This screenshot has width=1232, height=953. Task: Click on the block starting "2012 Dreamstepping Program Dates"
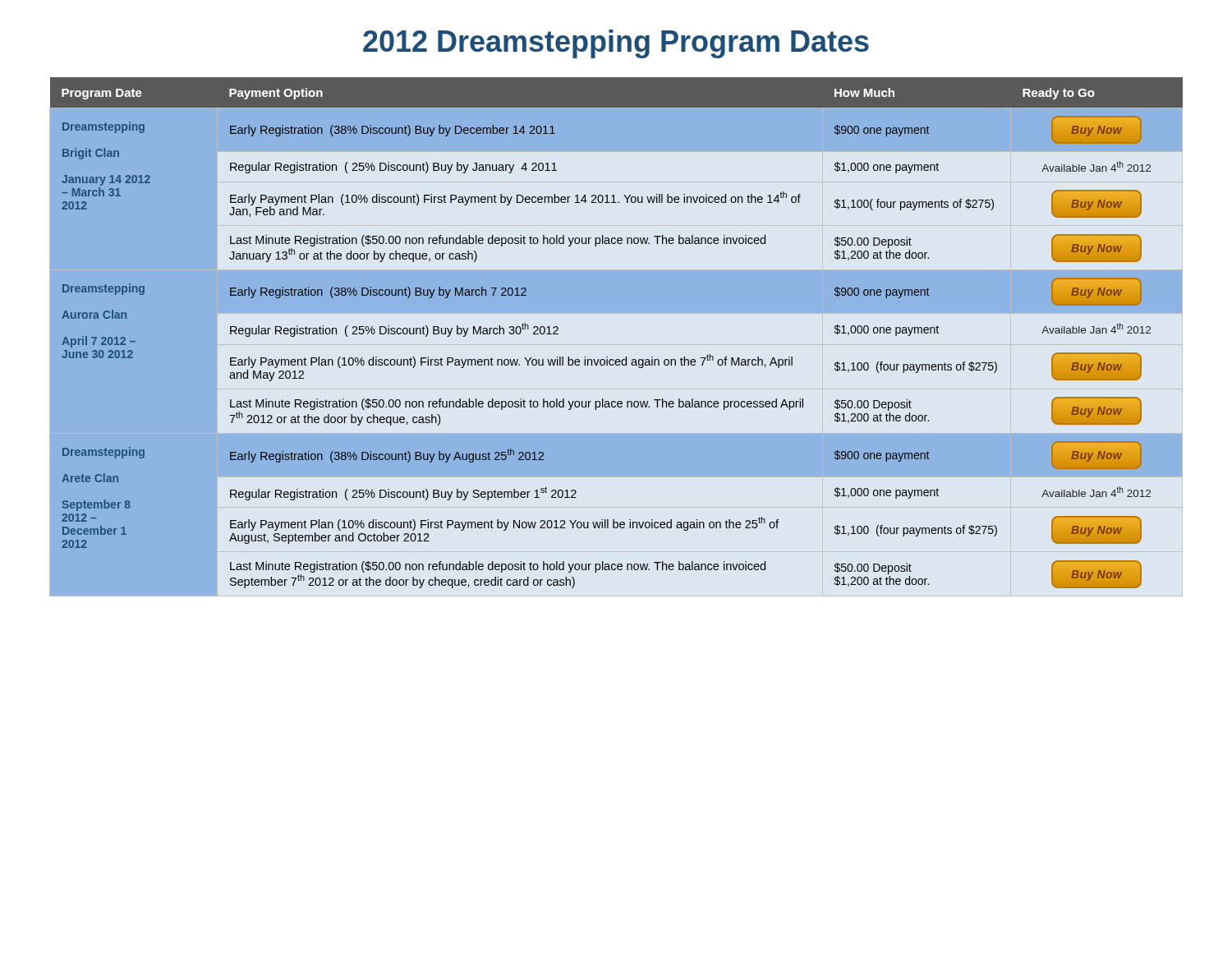point(616,42)
